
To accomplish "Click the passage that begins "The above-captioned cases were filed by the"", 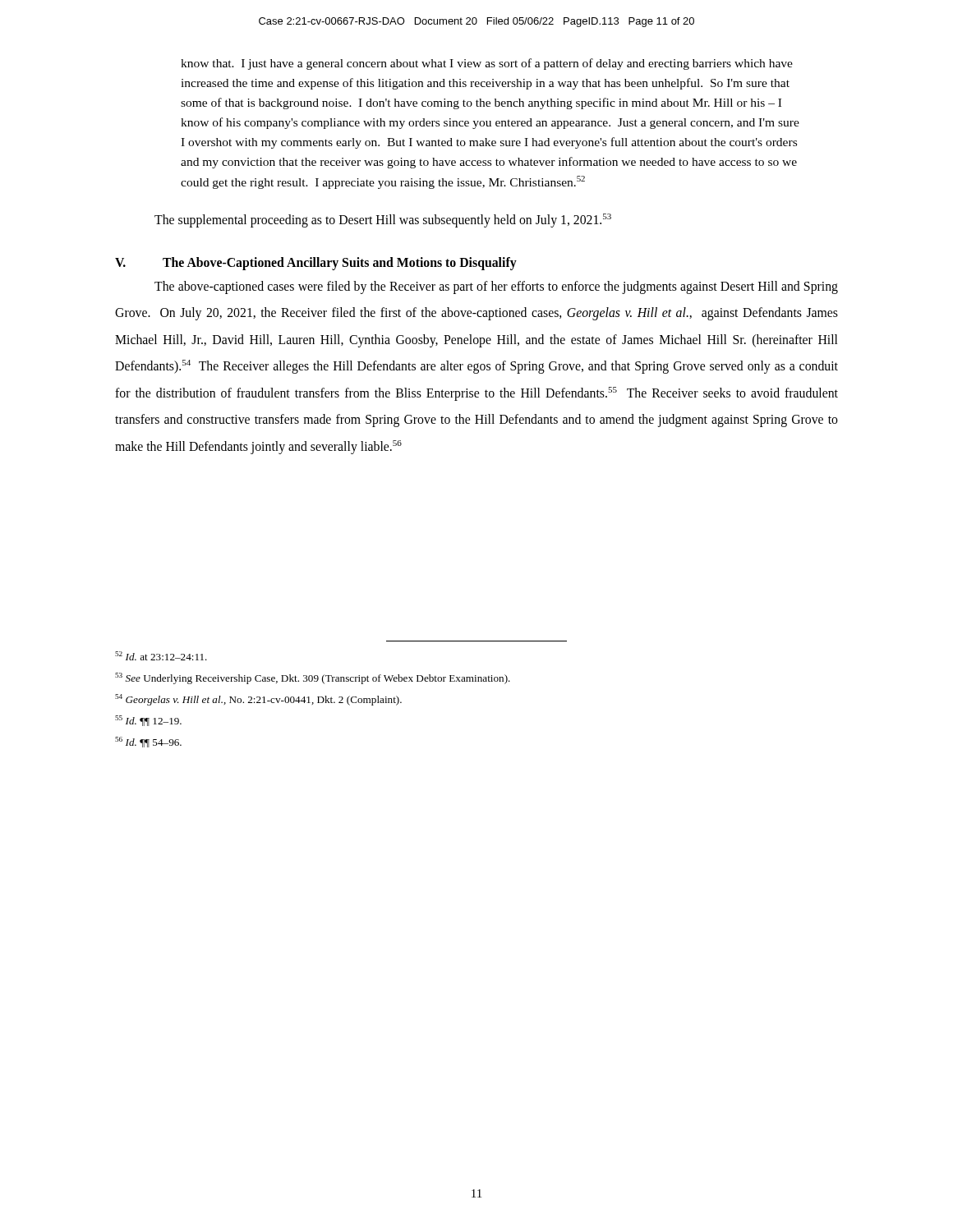I will coord(476,366).
